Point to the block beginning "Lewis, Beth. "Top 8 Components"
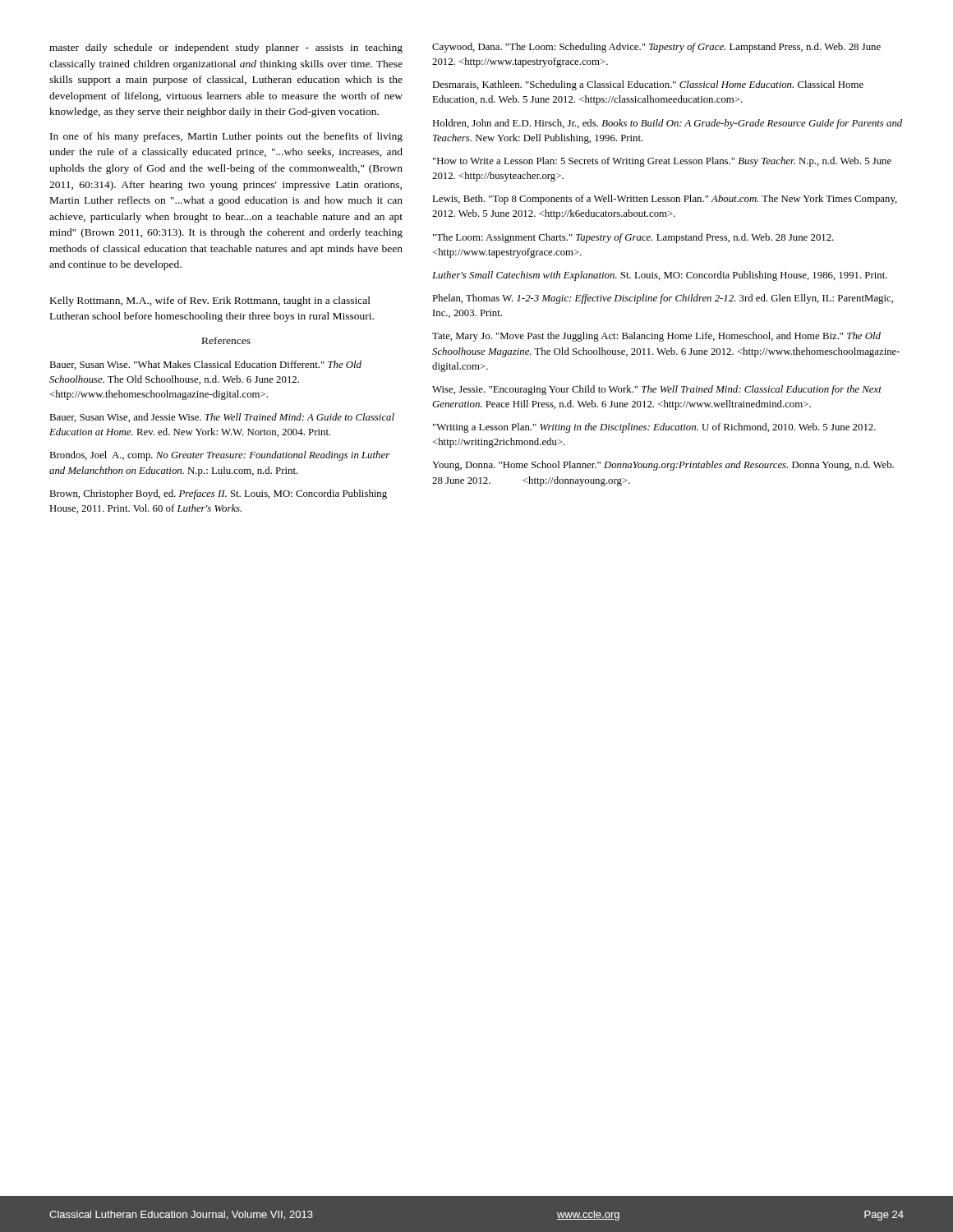953x1232 pixels. (x=665, y=206)
